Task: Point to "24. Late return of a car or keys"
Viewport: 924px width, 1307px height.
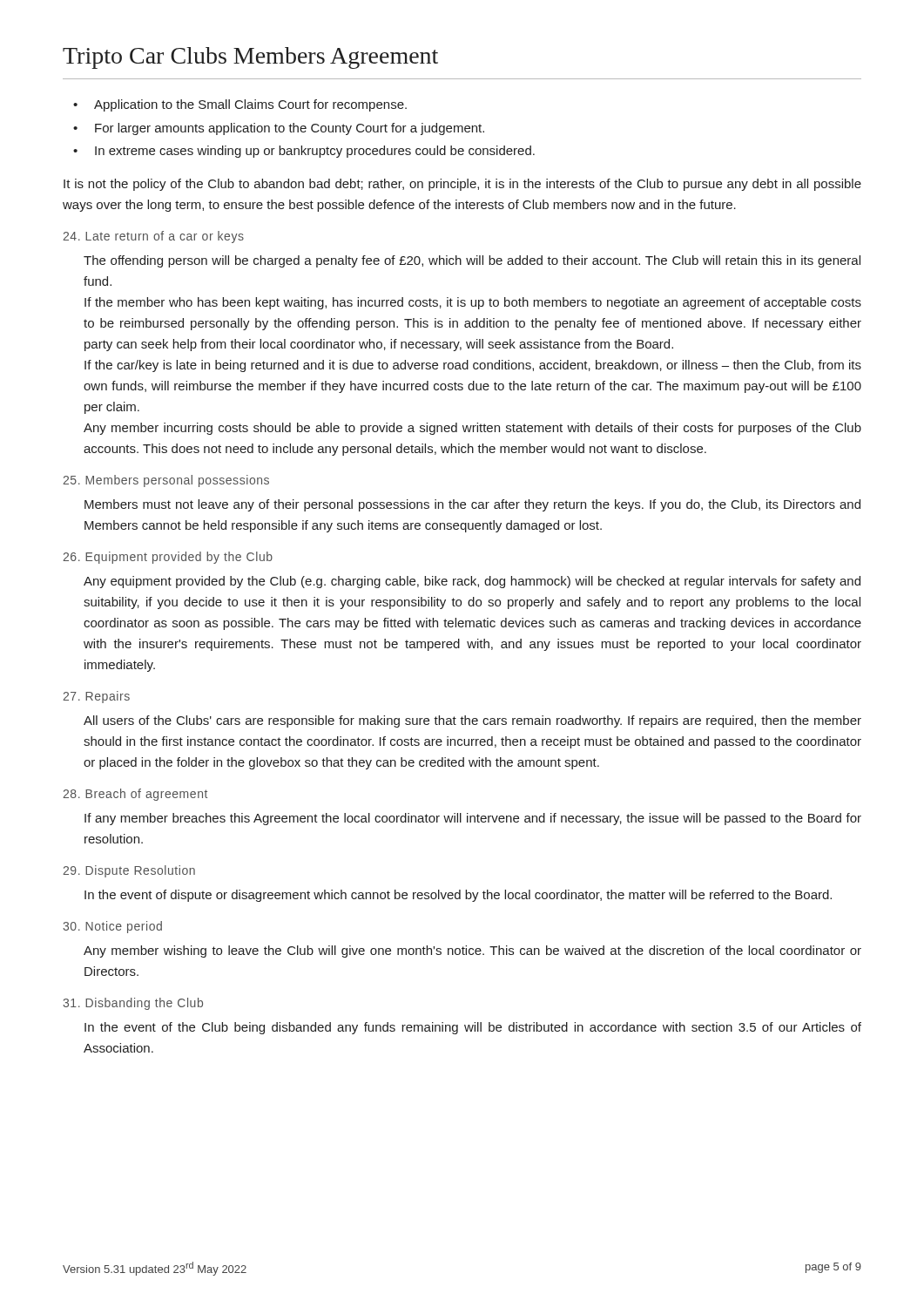Action: (x=154, y=236)
